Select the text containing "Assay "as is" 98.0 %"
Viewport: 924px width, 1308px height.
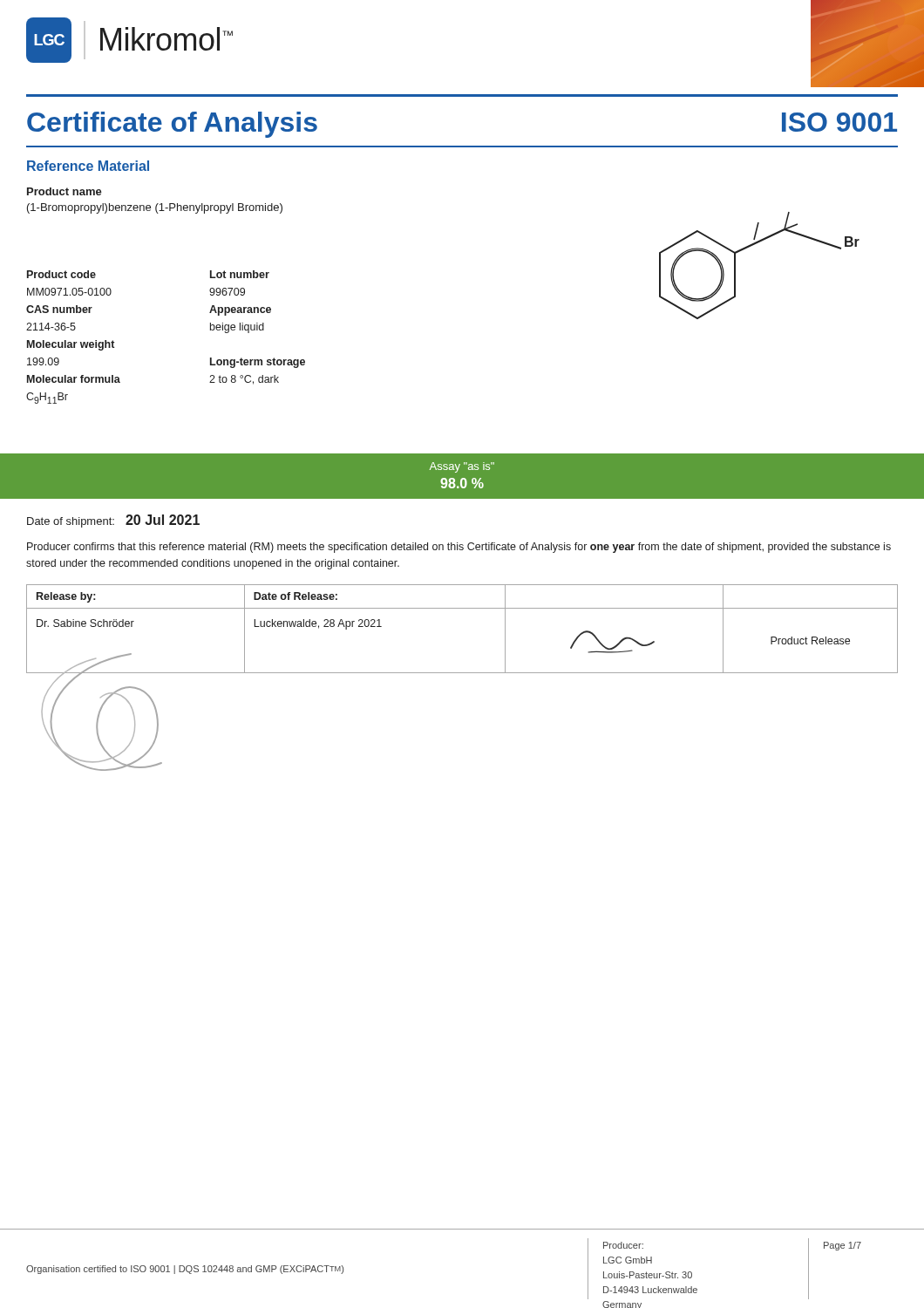click(x=462, y=476)
